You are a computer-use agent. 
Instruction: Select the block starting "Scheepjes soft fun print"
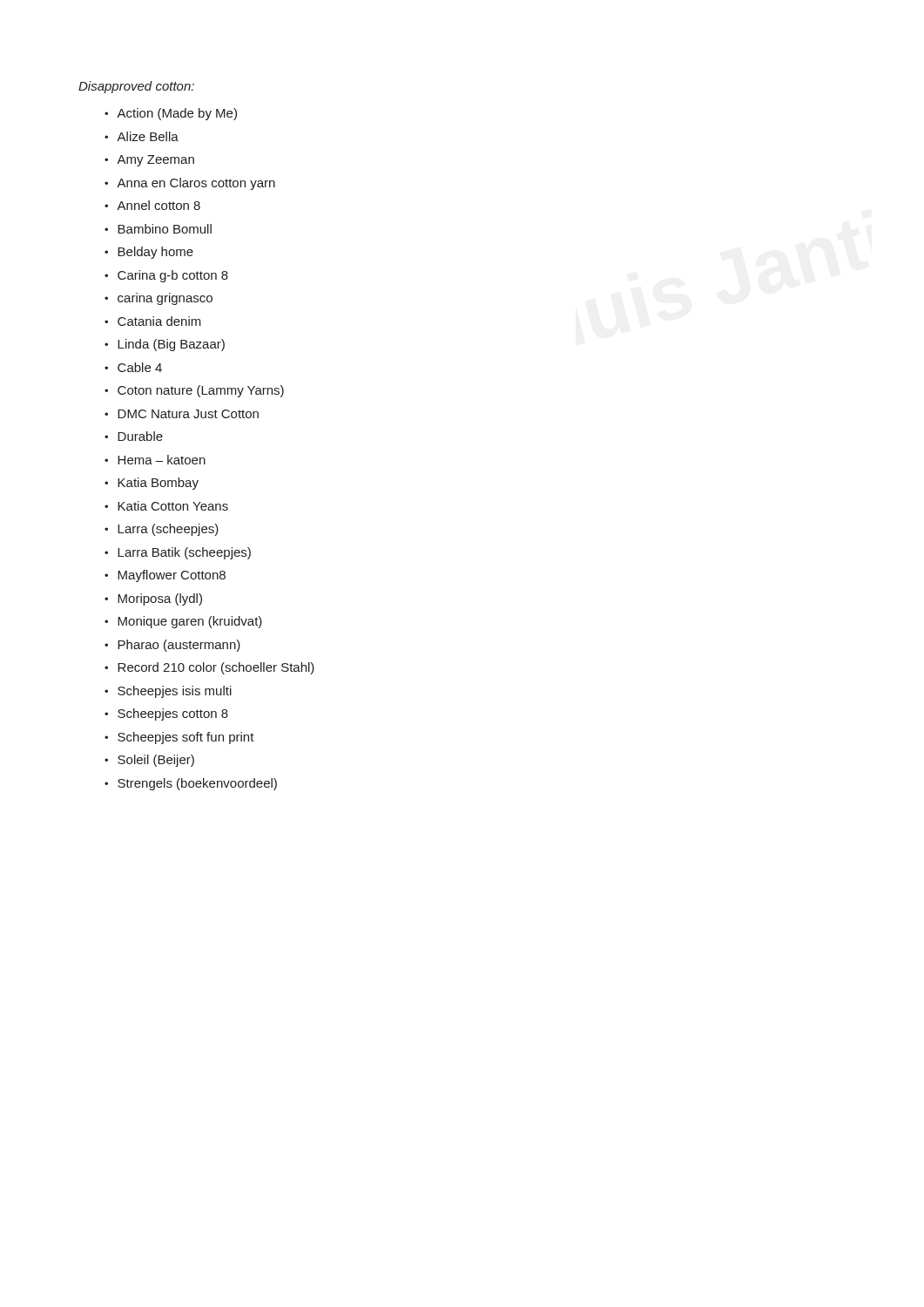(185, 736)
